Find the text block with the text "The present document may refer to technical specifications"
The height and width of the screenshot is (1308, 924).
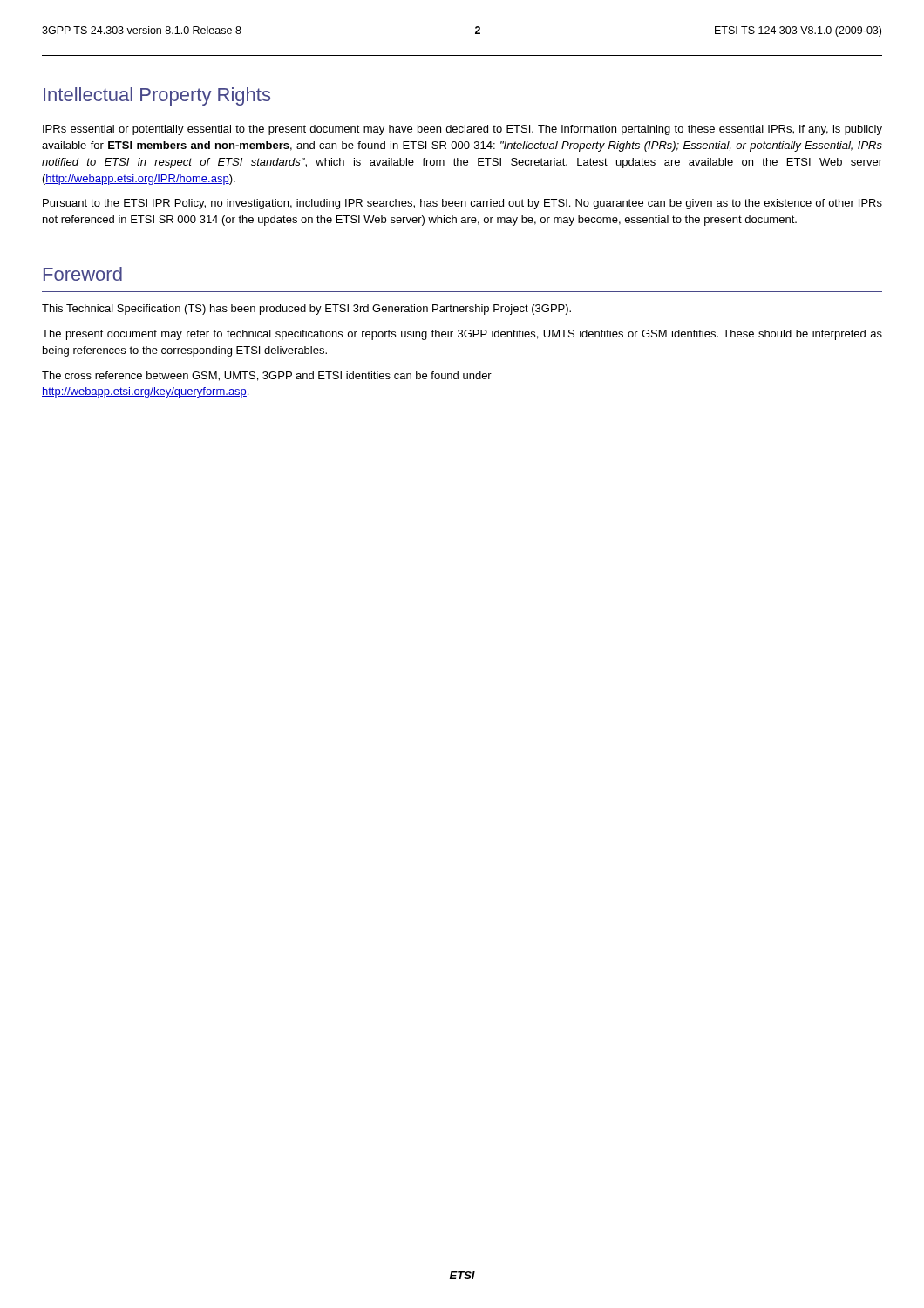[462, 342]
